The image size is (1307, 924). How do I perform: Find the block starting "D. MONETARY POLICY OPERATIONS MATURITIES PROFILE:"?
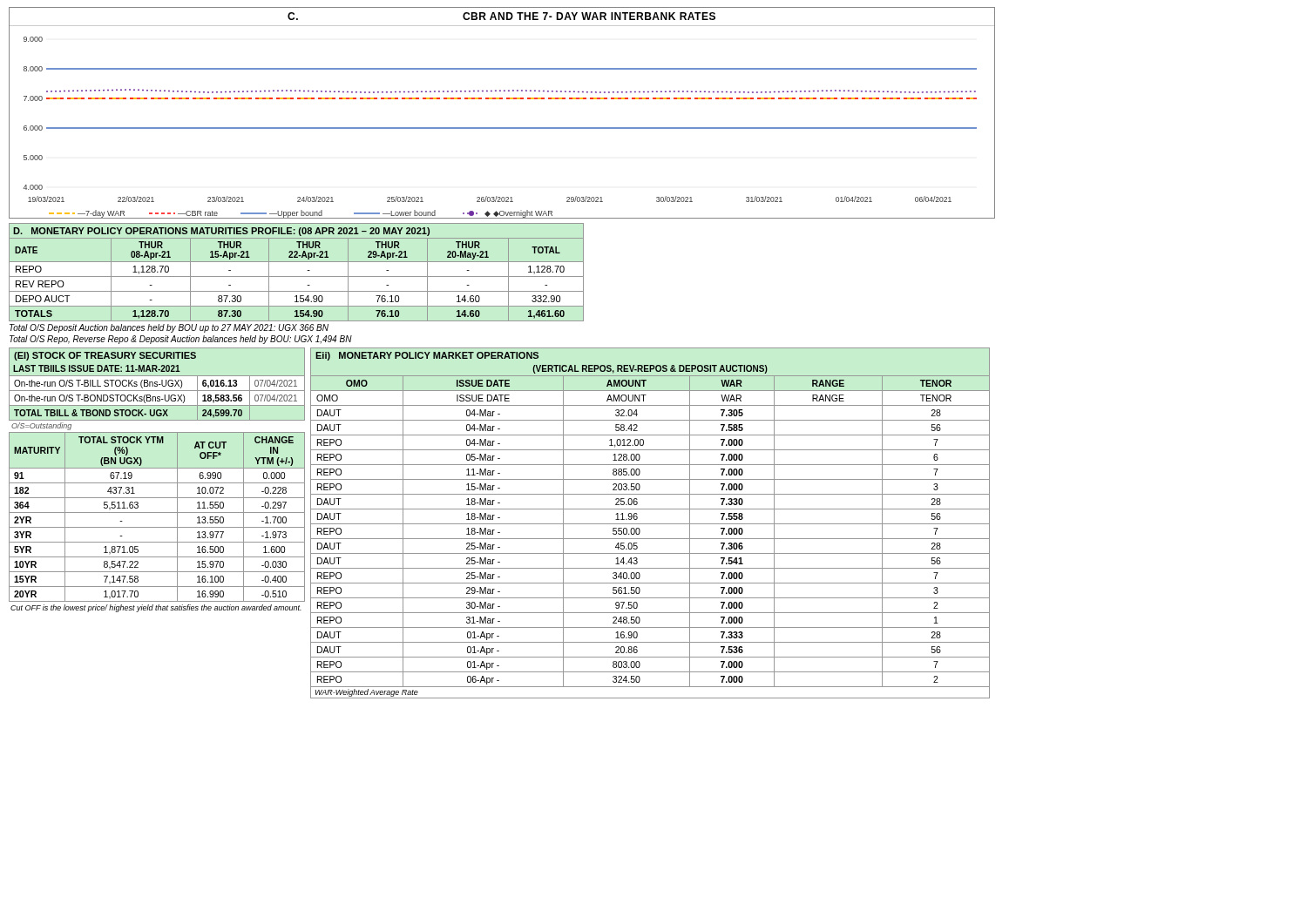tap(222, 231)
